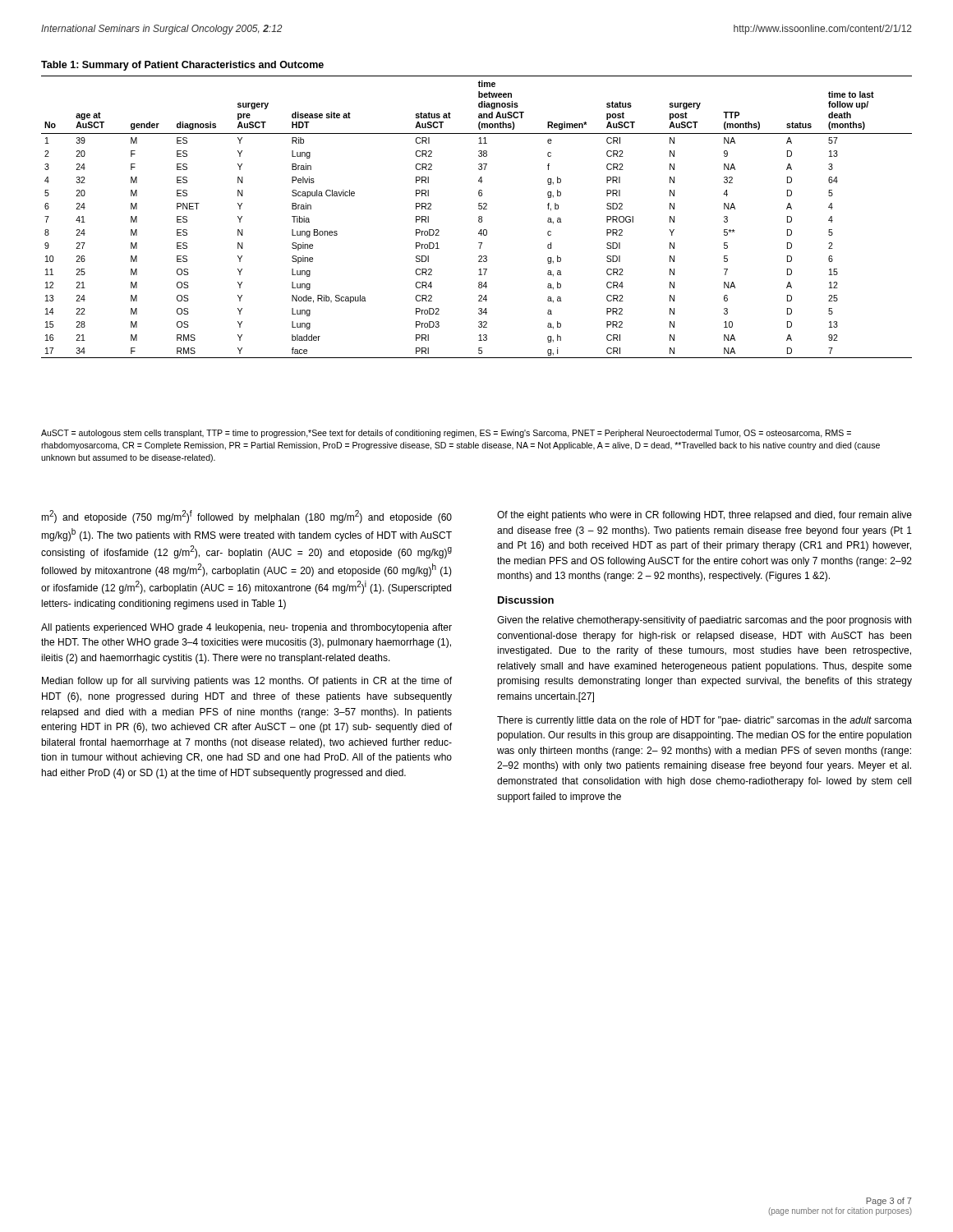Point to the block beginning "Of the eight patients who were in"
Viewport: 953px width, 1232px height.
point(705,546)
